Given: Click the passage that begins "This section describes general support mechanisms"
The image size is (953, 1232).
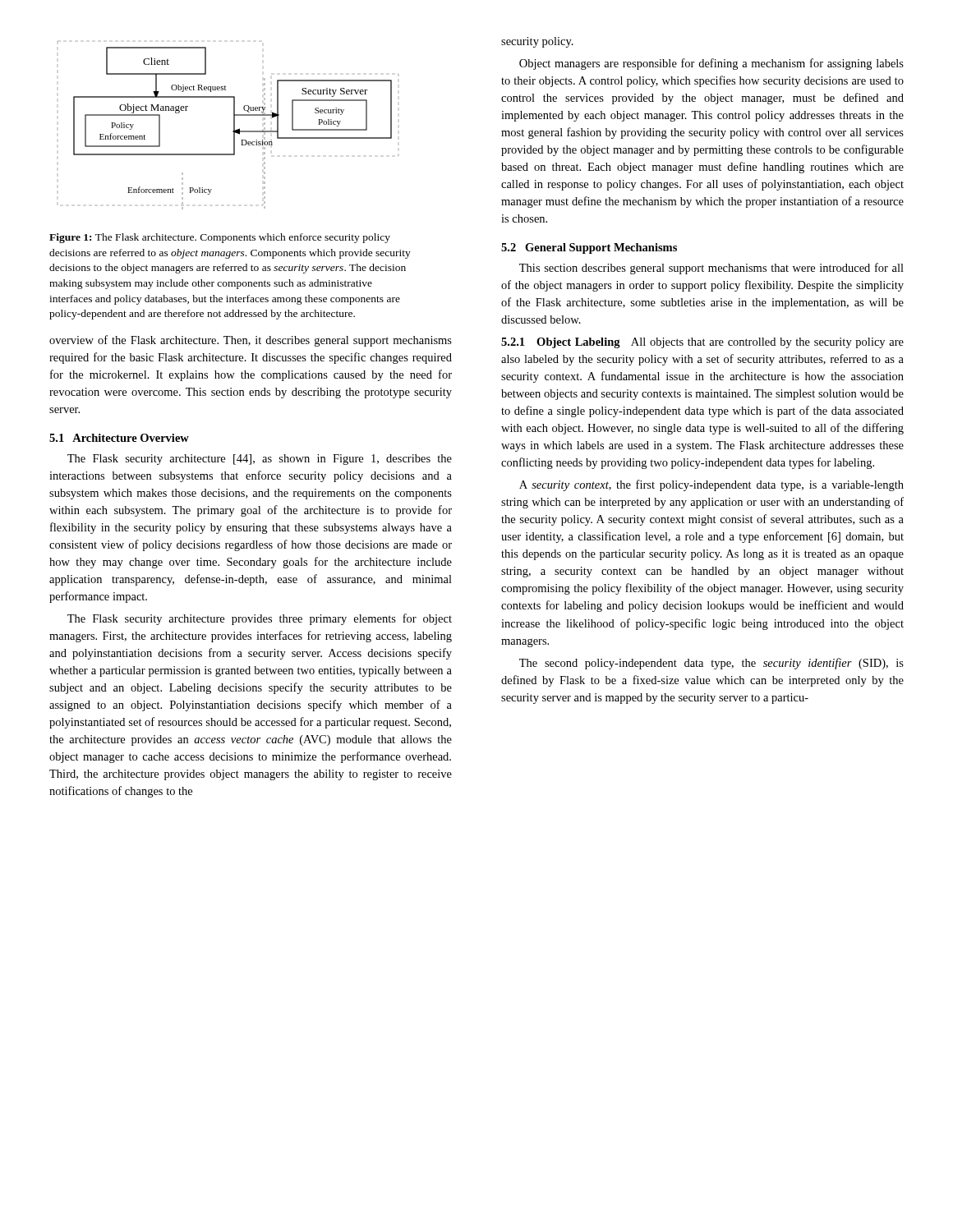Looking at the screenshot, I should (702, 294).
